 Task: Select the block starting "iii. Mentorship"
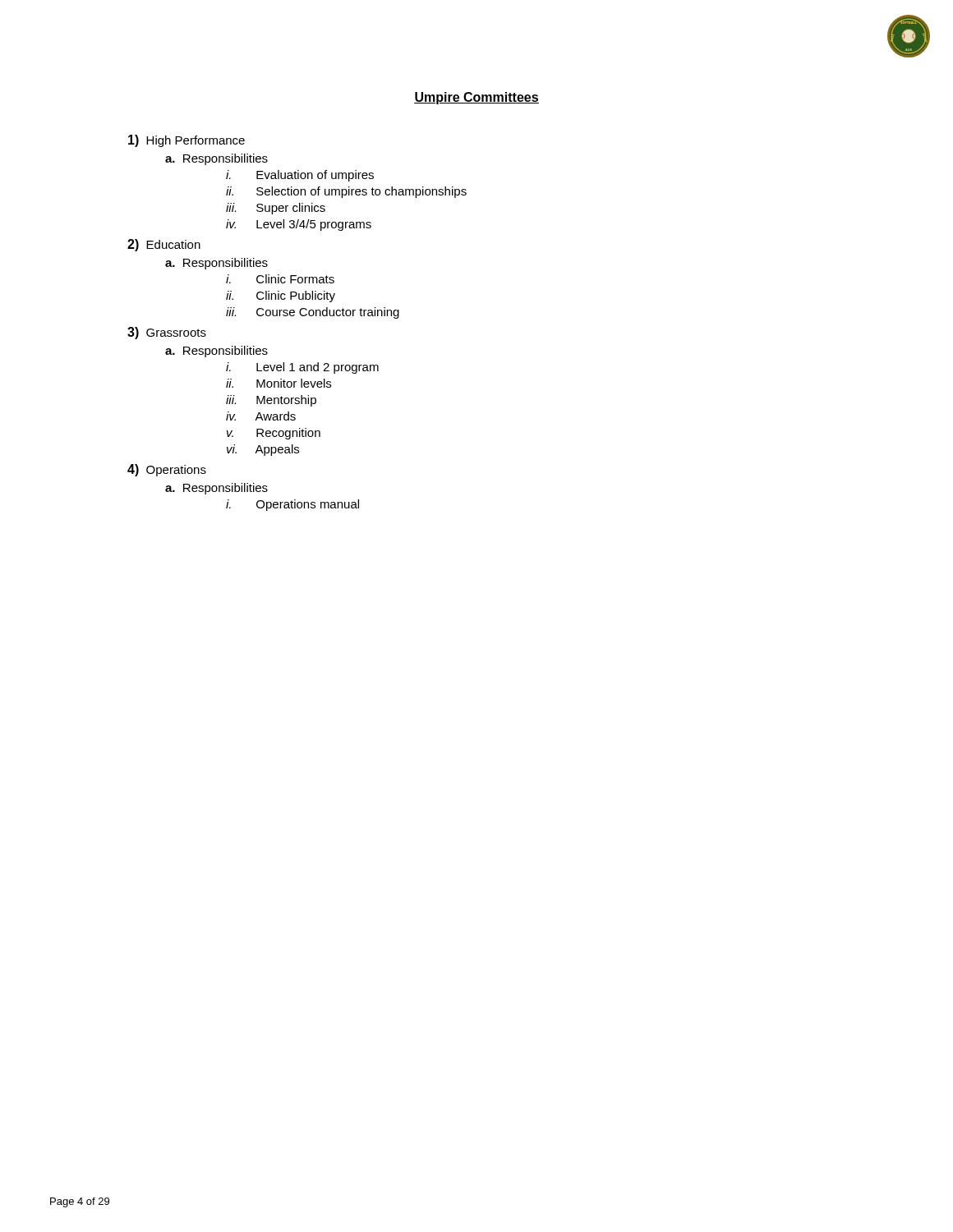coord(271,400)
